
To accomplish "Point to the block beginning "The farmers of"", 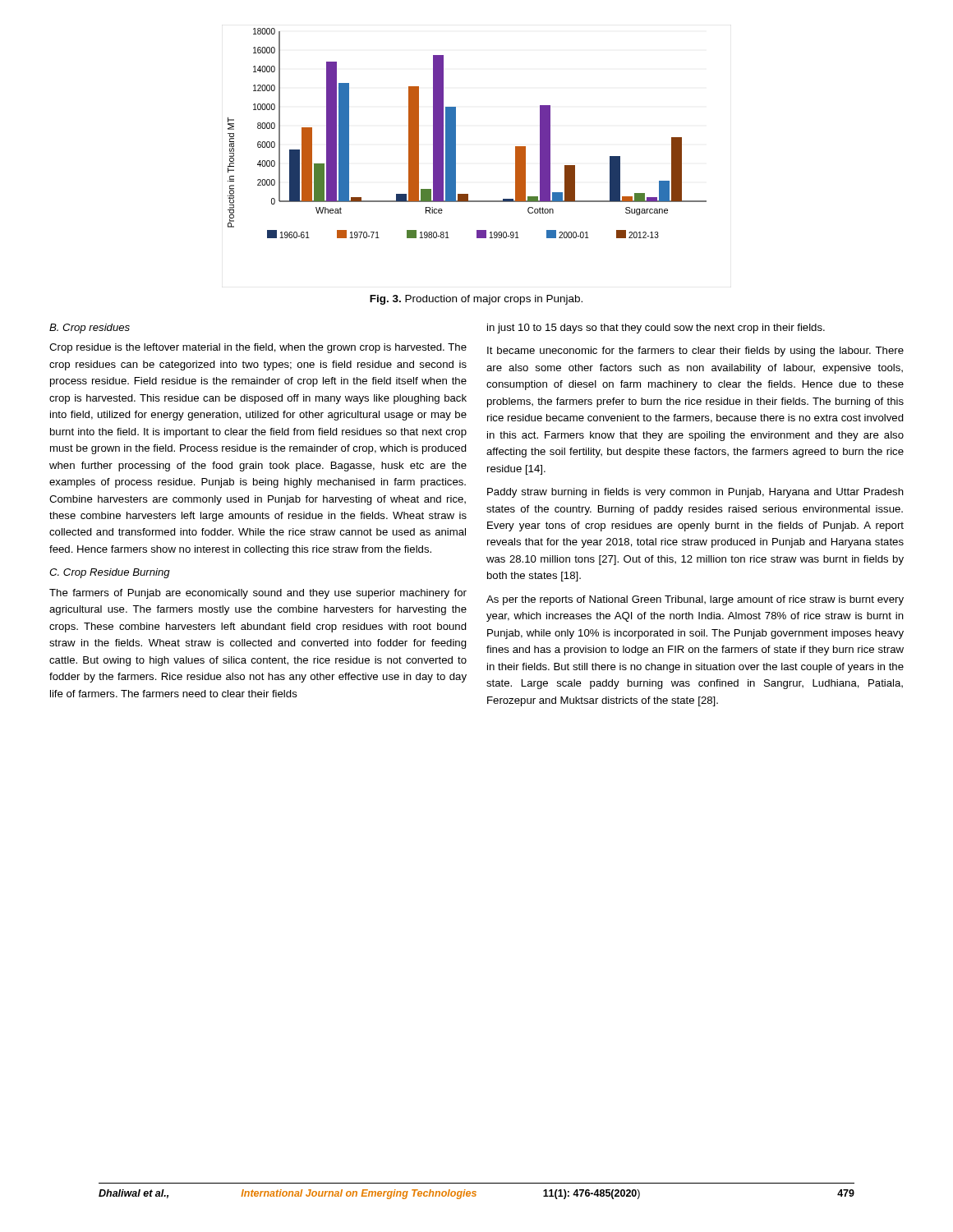I will pyautogui.click(x=258, y=643).
